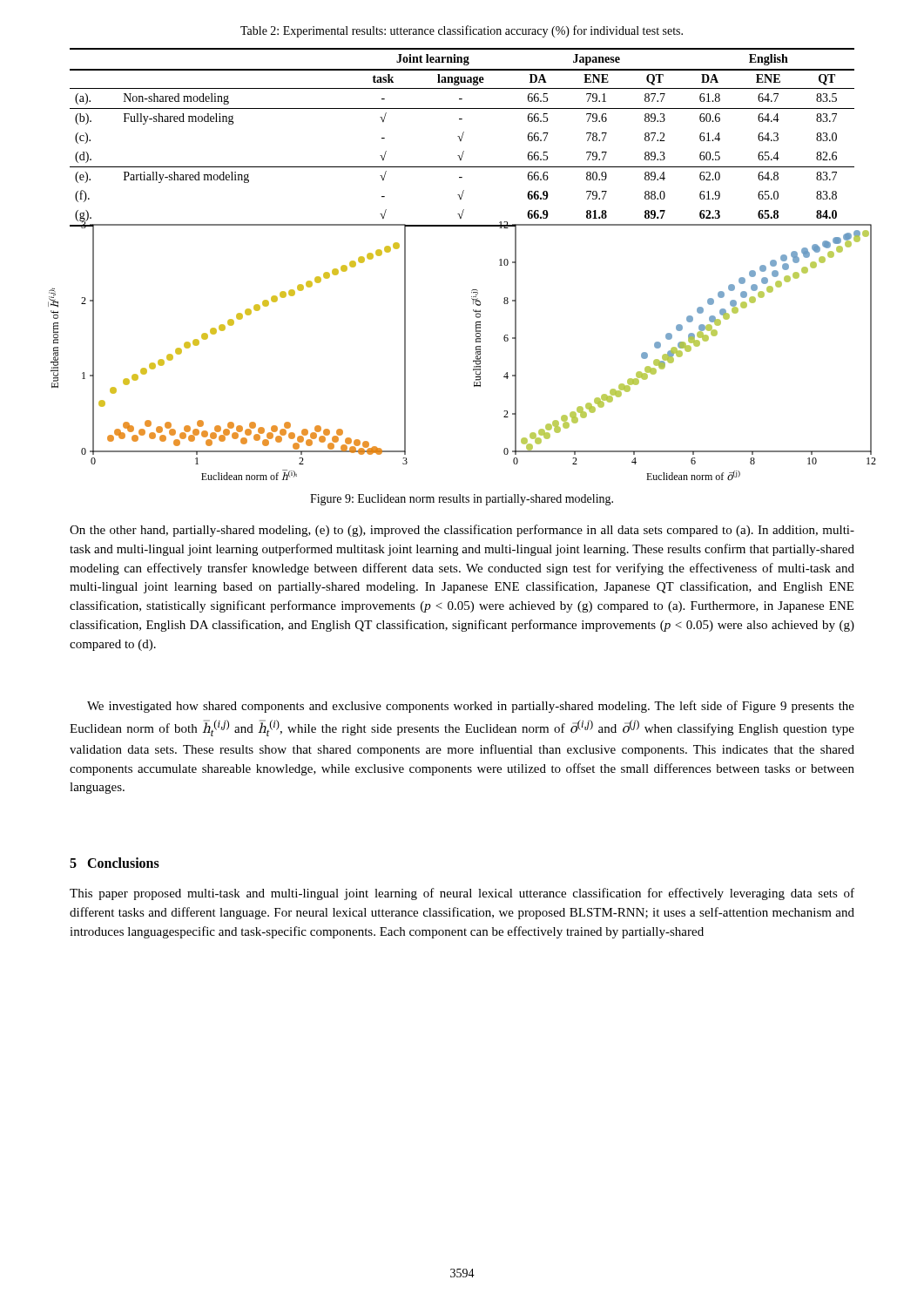This screenshot has height=1307, width=924.
Task: Point to the passage starting "We investigated how shared components"
Action: pos(462,746)
